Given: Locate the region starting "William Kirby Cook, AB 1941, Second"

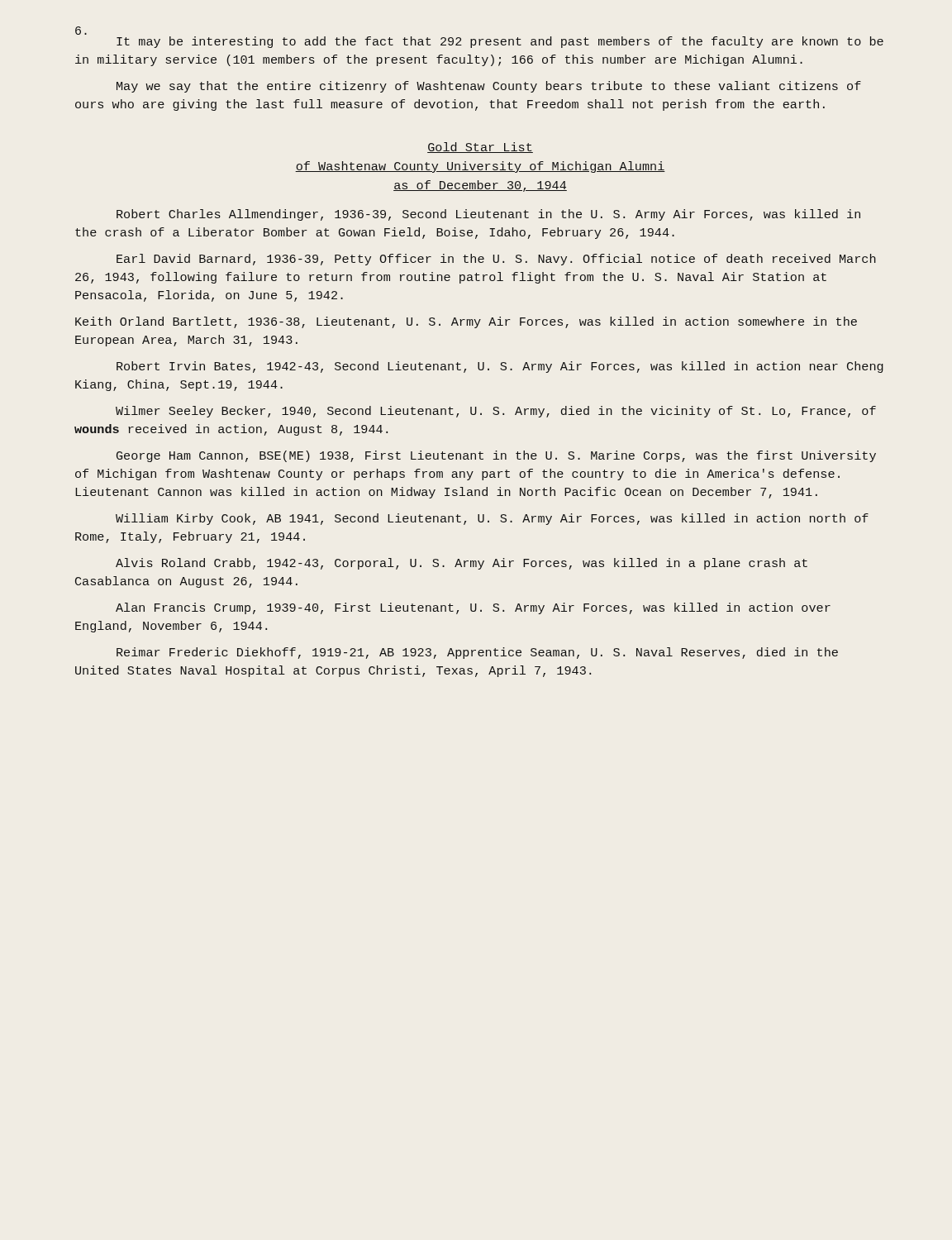Looking at the screenshot, I should click(472, 528).
